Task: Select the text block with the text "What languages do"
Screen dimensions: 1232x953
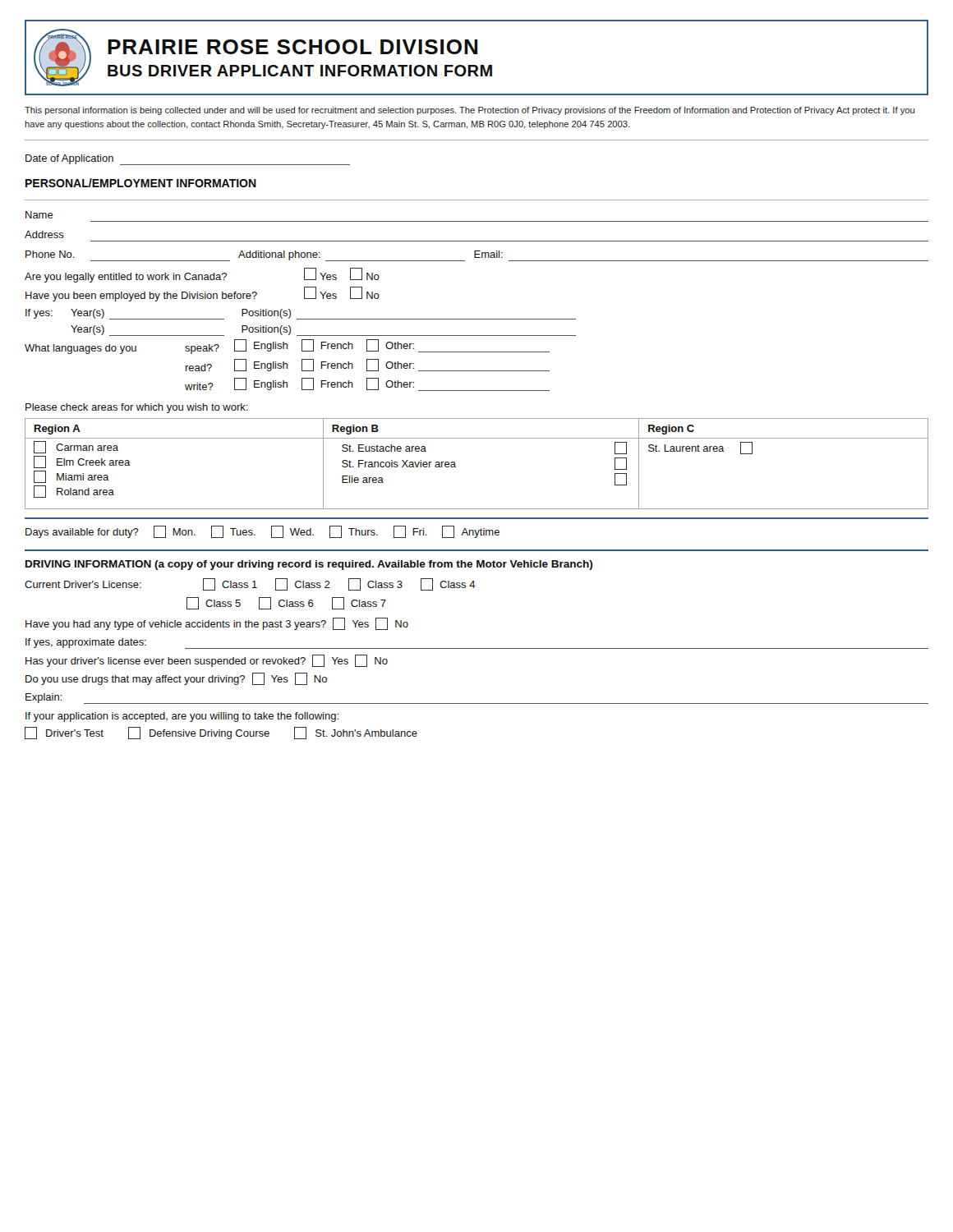Action: point(476,366)
